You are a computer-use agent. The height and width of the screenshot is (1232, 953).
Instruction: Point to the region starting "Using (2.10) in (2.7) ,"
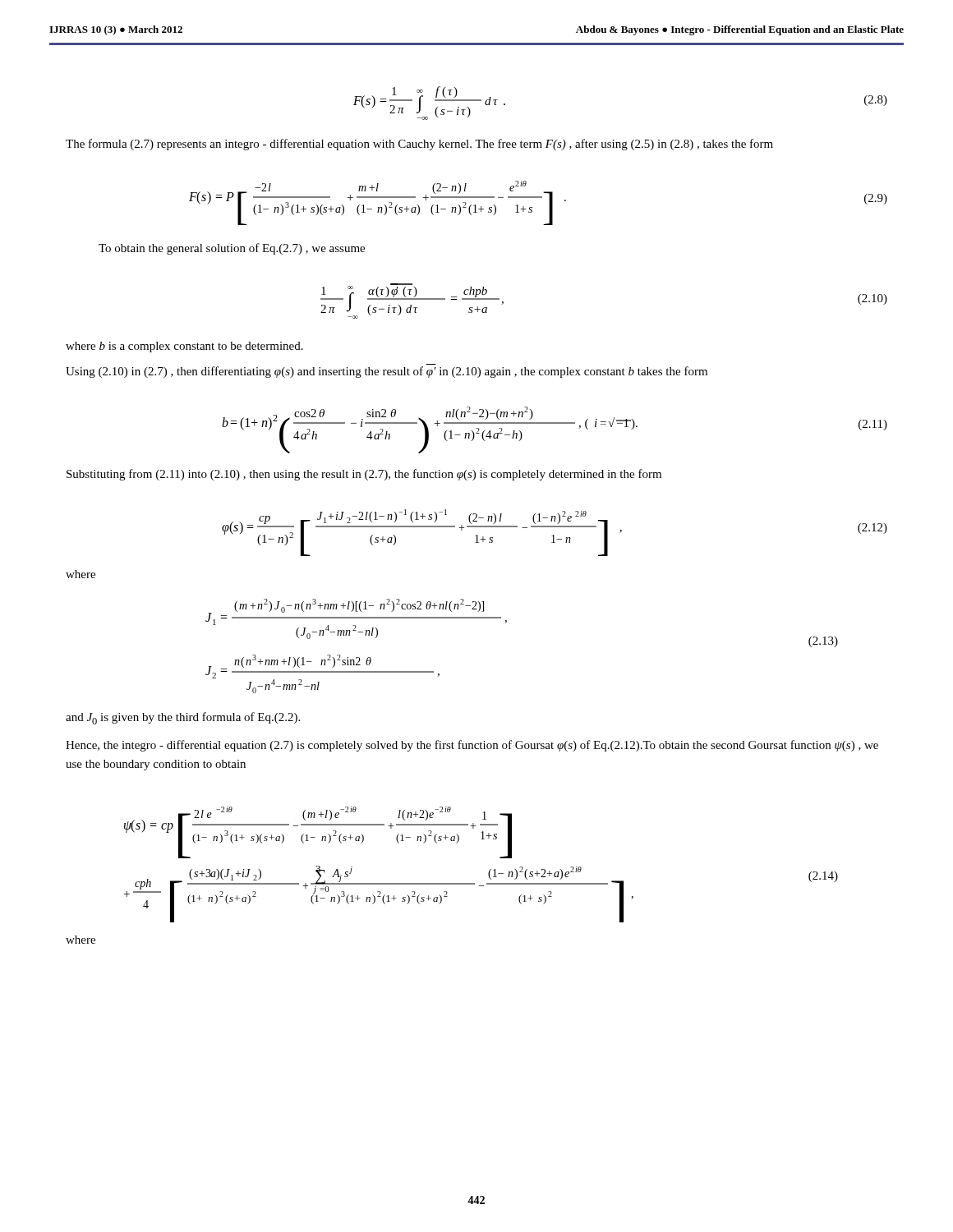387,371
